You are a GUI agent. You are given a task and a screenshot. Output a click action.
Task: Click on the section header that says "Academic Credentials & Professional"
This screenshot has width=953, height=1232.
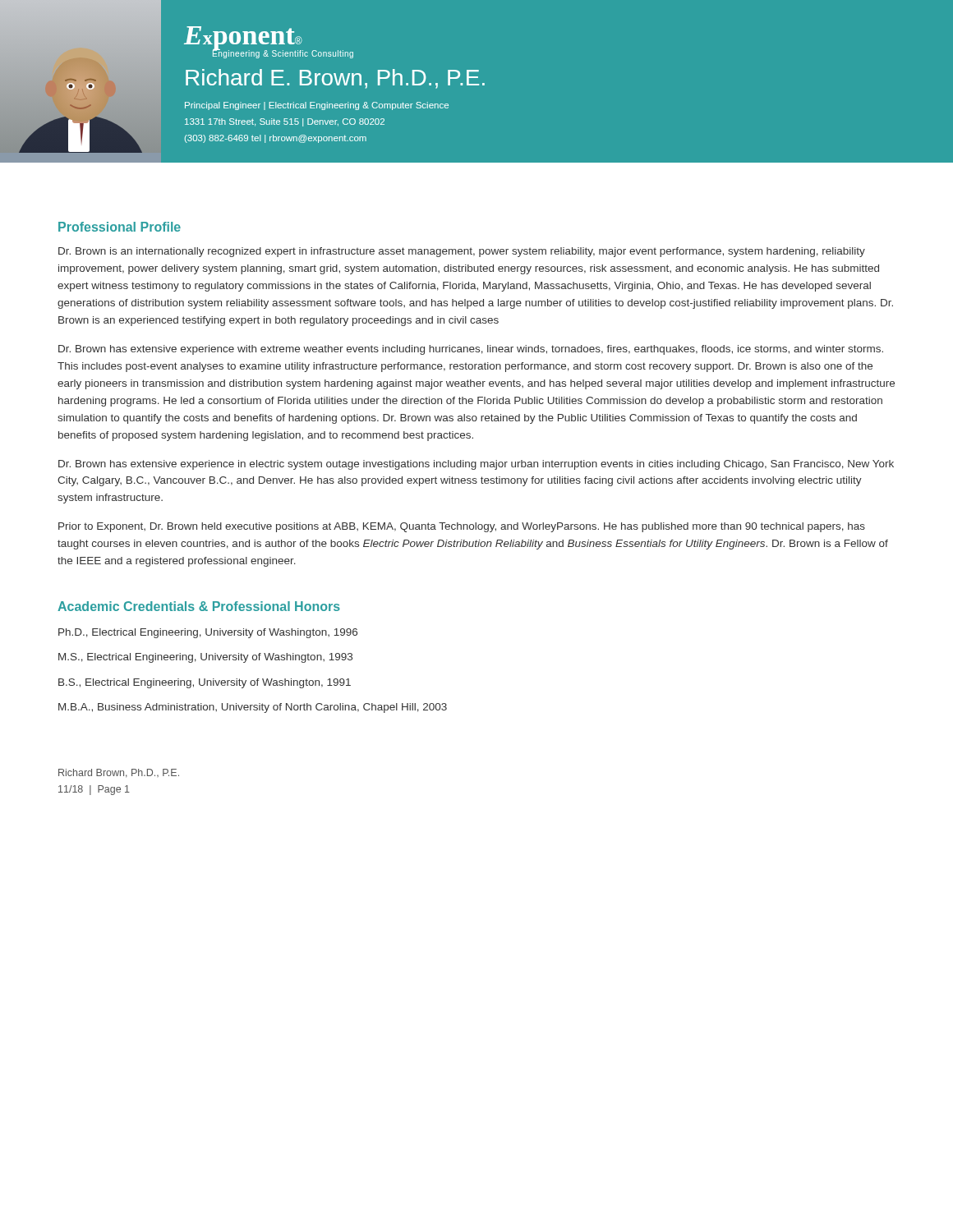[199, 607]
